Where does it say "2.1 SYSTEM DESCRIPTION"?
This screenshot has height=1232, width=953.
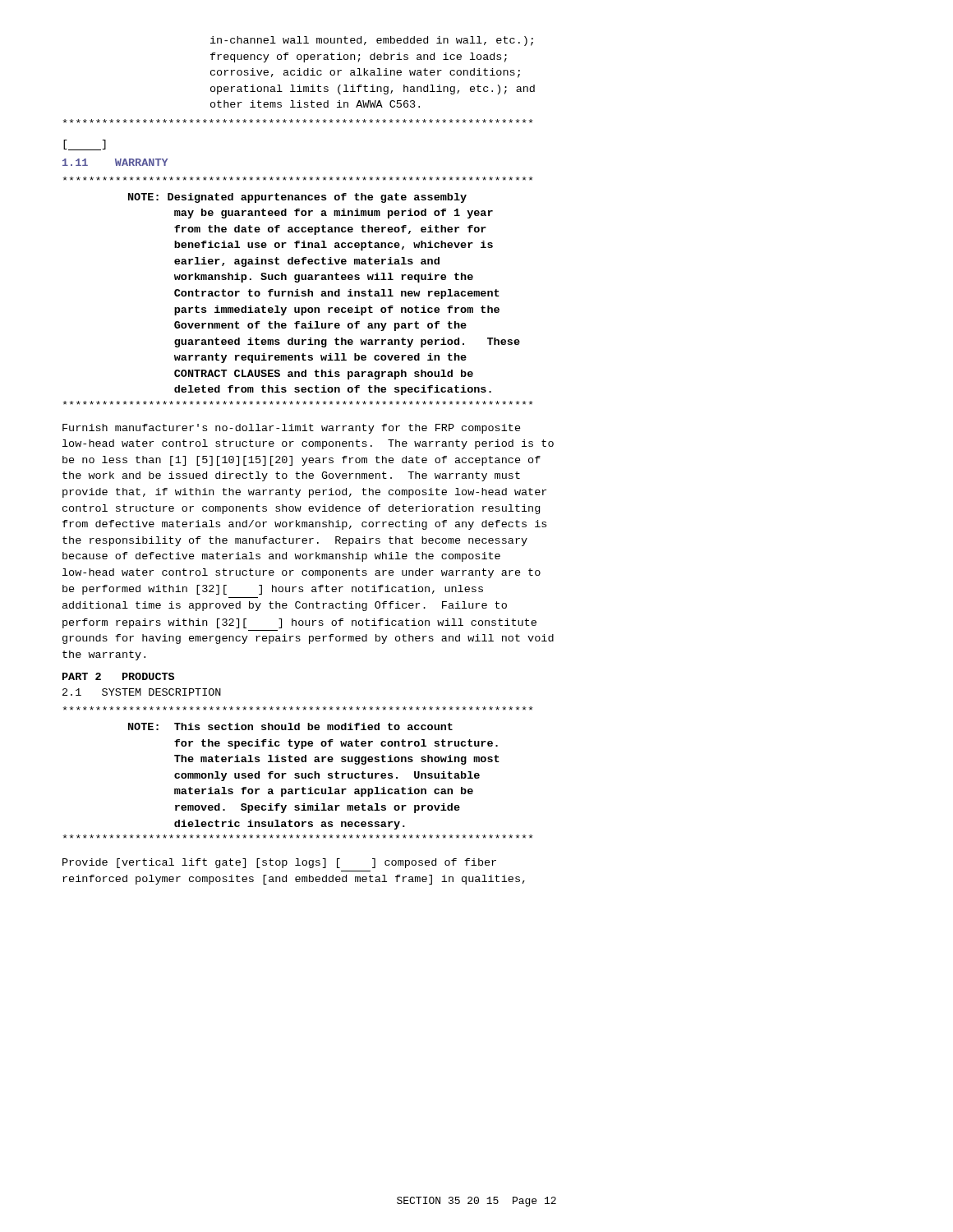click(x=142, y=693)
